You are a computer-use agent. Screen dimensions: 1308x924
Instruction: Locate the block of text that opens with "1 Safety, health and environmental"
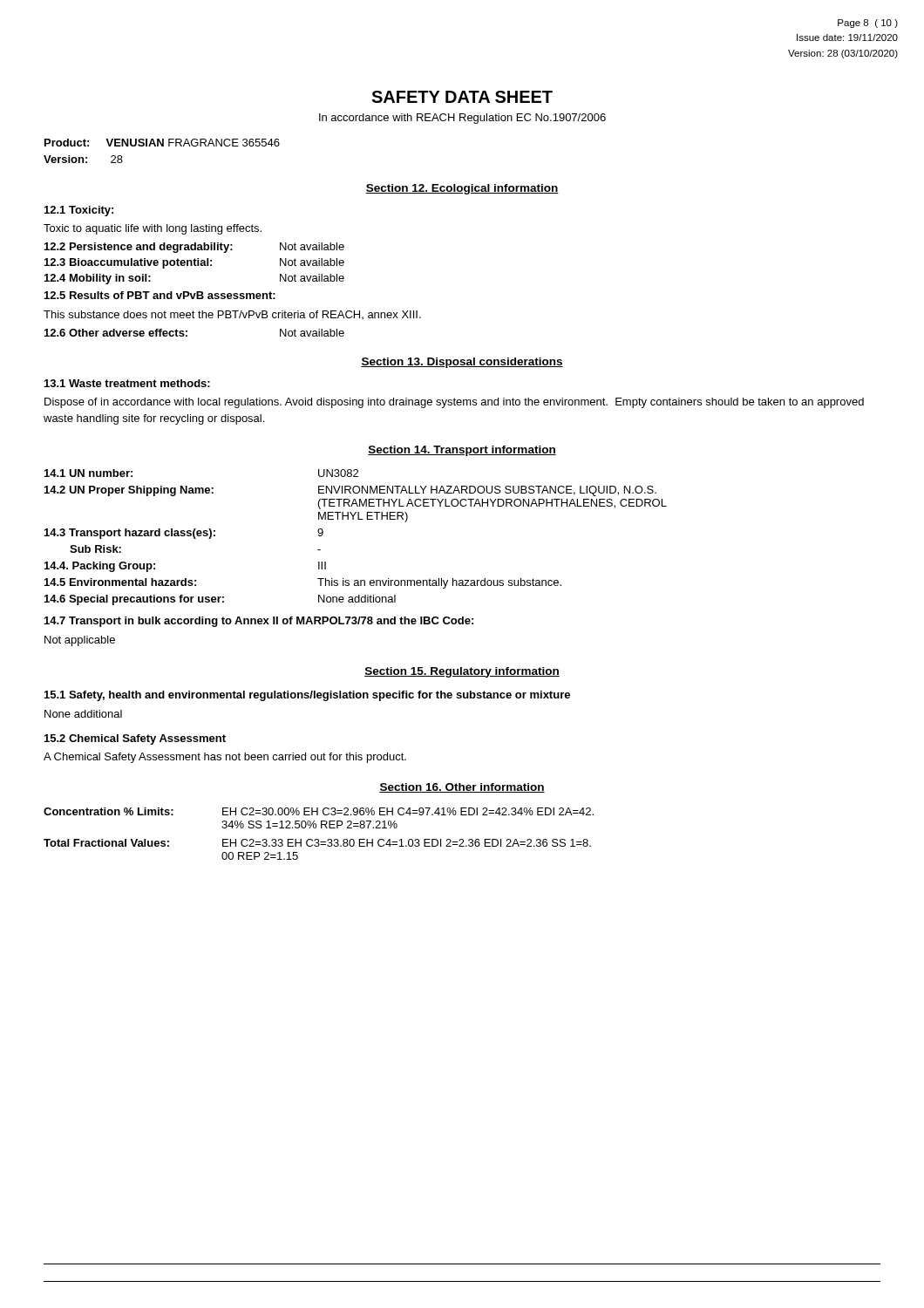coord(307,694)
